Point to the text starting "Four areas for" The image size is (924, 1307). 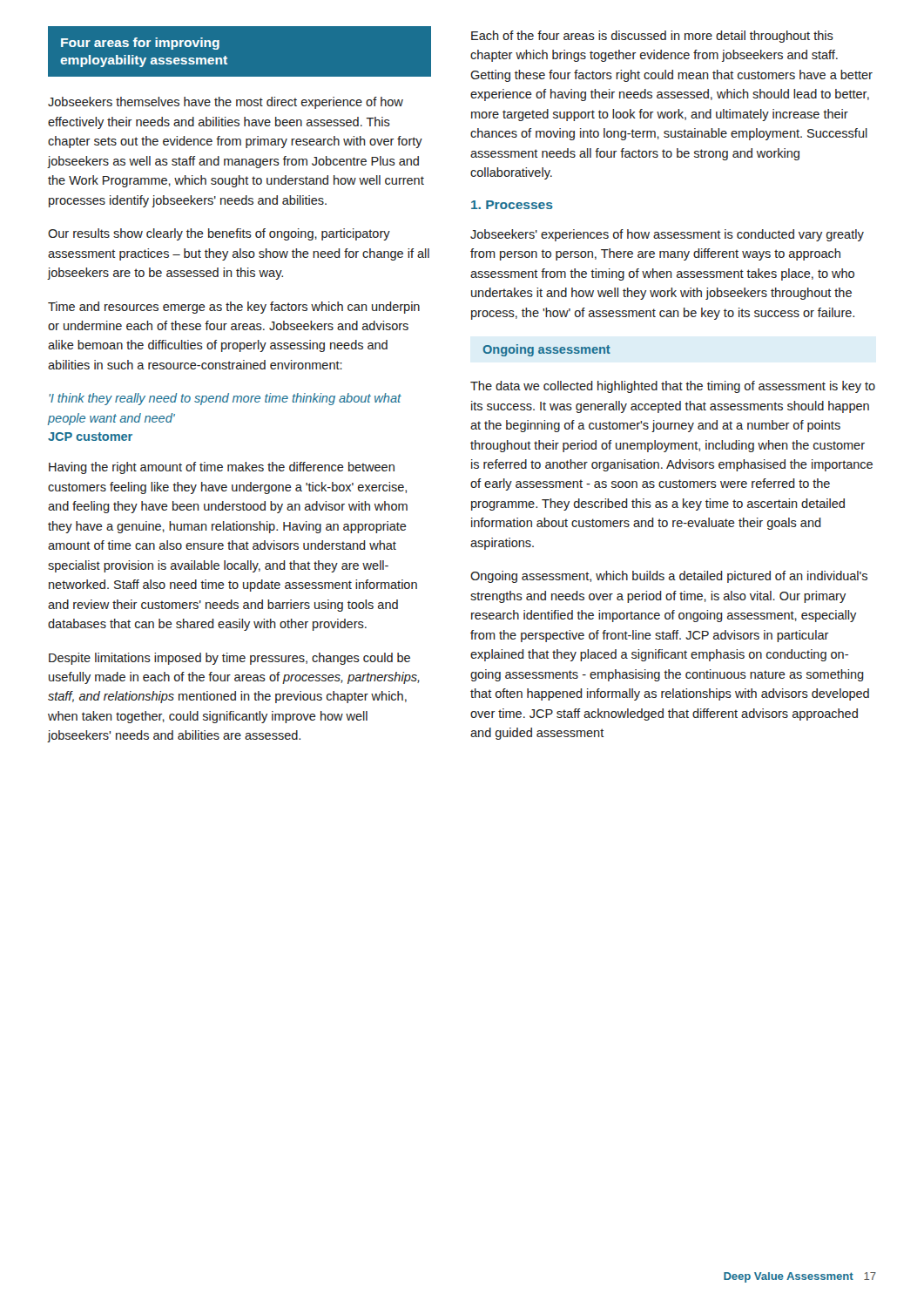(x=144, y=51)
